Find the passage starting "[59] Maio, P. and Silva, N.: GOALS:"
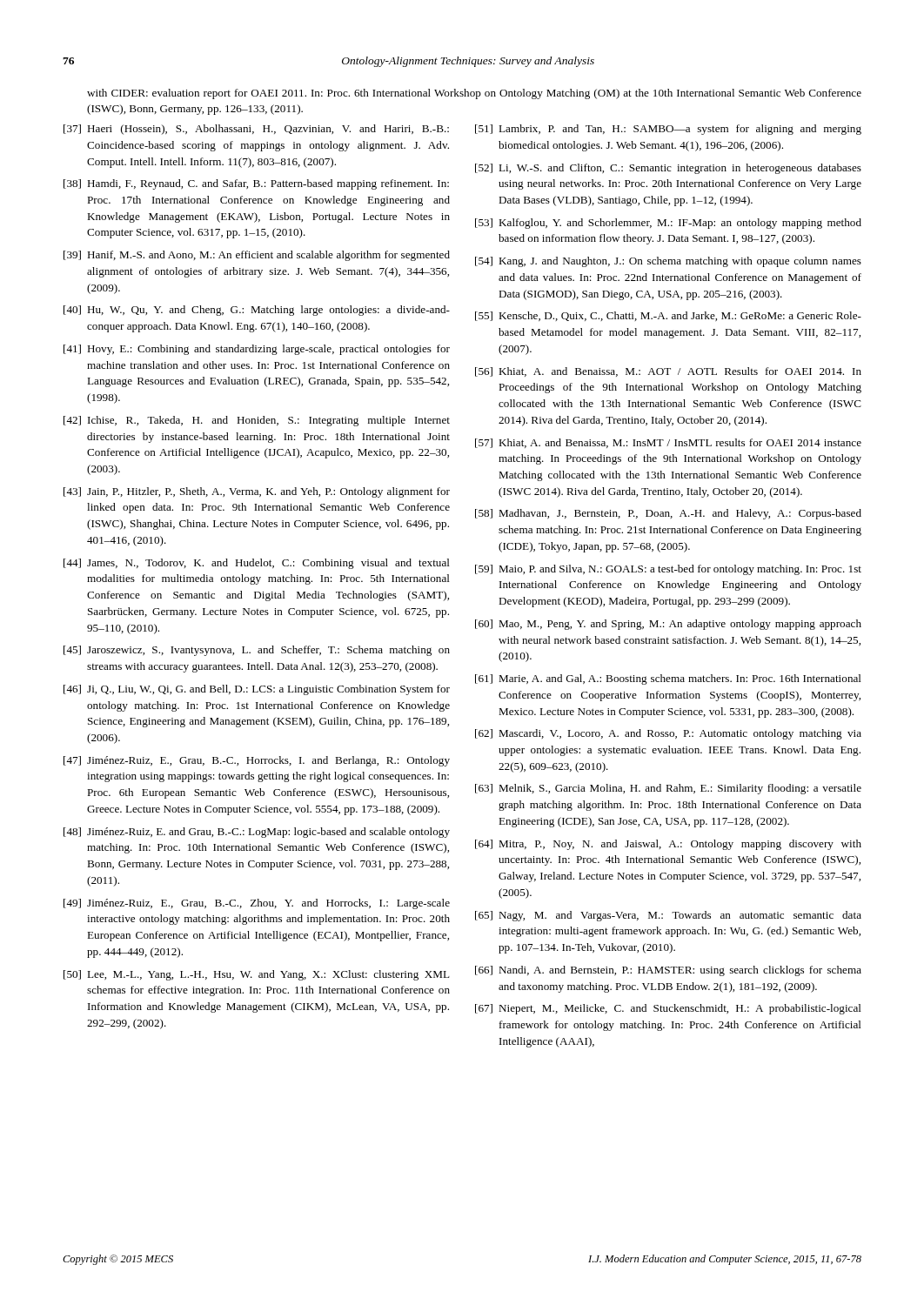 point(668,585)
